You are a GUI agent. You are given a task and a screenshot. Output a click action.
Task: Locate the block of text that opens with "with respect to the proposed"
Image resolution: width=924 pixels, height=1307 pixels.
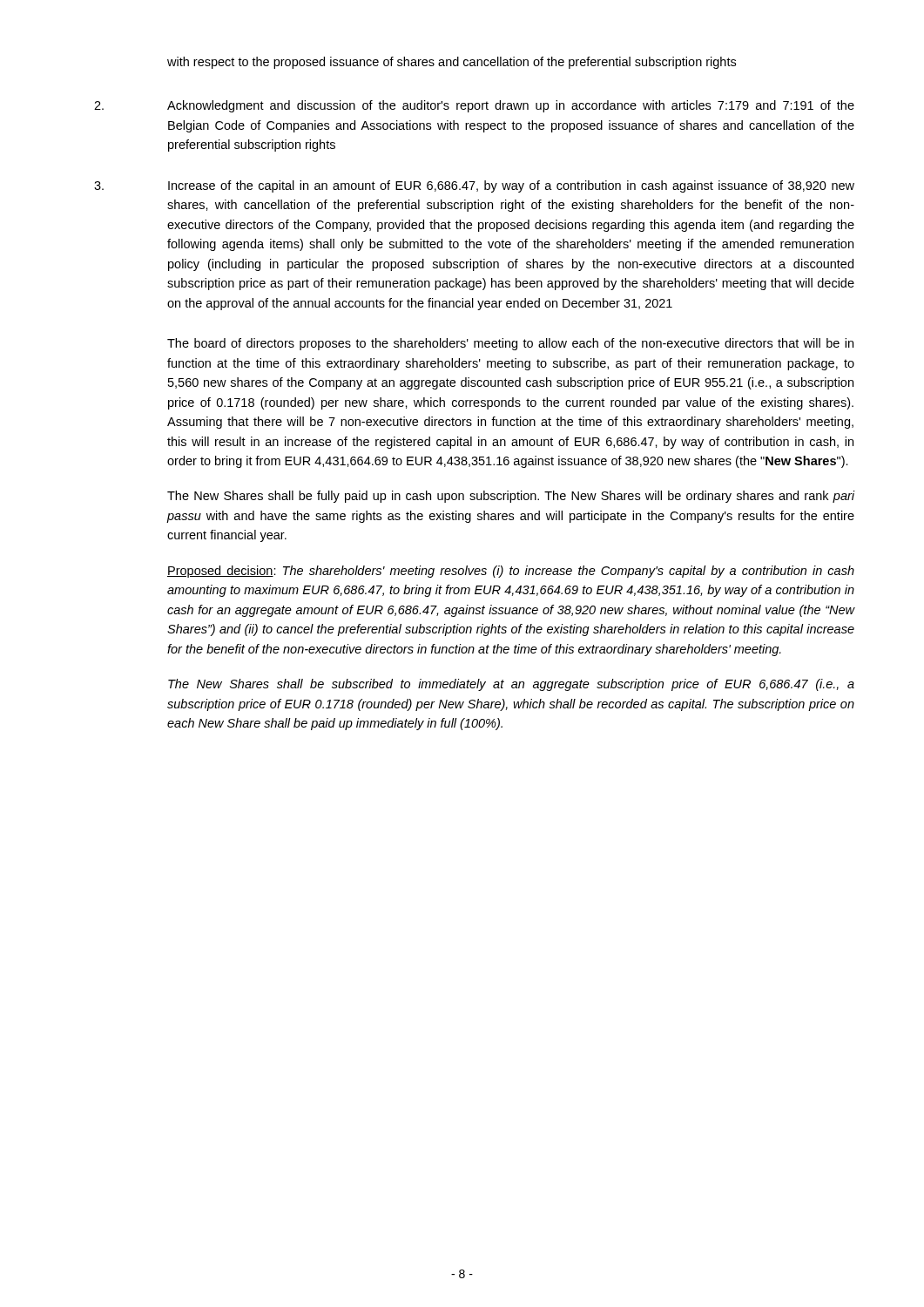tap(452, 62)
